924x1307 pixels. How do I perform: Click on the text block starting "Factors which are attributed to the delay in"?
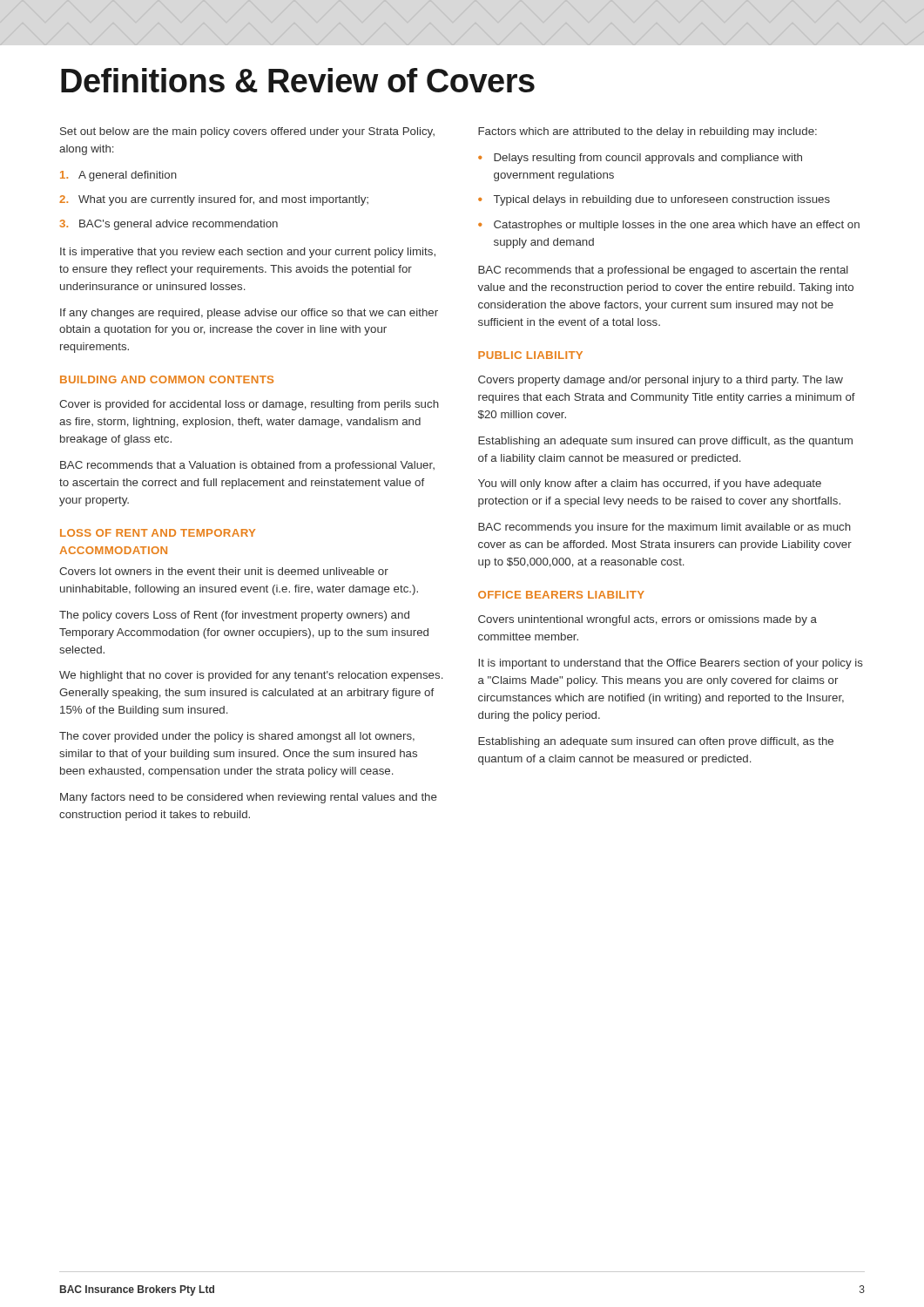tap(671, 132)
